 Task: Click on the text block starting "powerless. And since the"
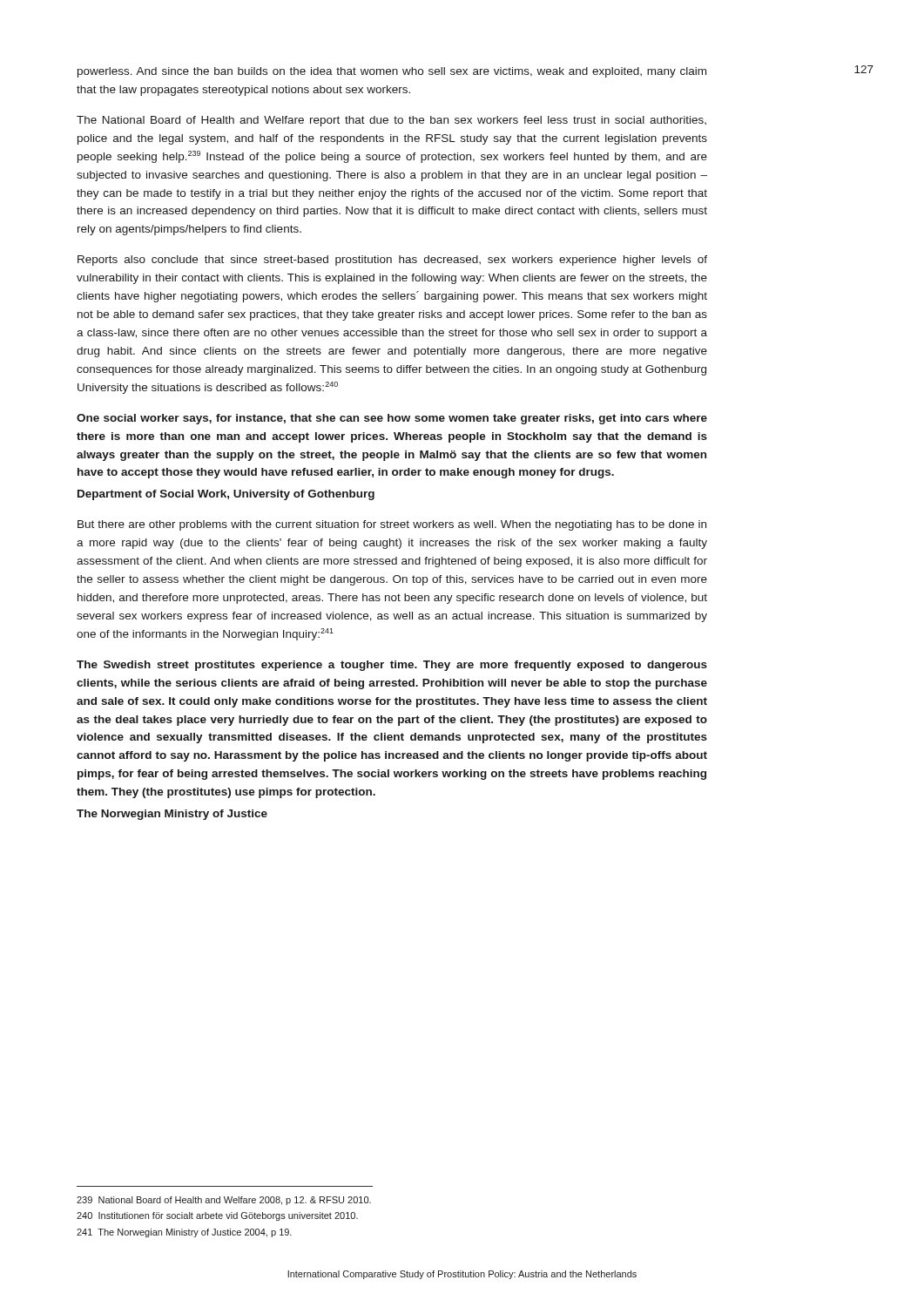coord(392,81)
